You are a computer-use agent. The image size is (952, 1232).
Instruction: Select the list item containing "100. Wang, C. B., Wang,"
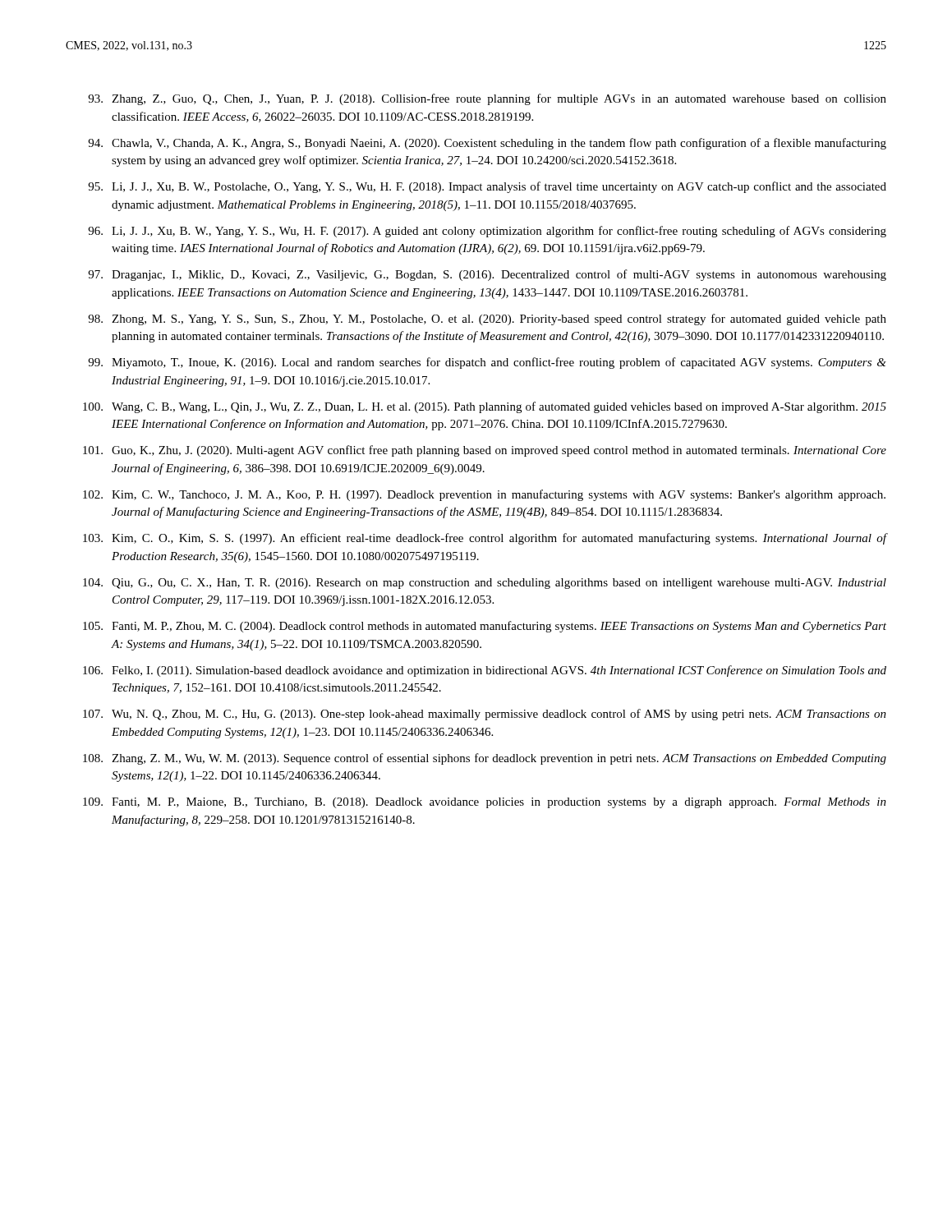[476, 416]
